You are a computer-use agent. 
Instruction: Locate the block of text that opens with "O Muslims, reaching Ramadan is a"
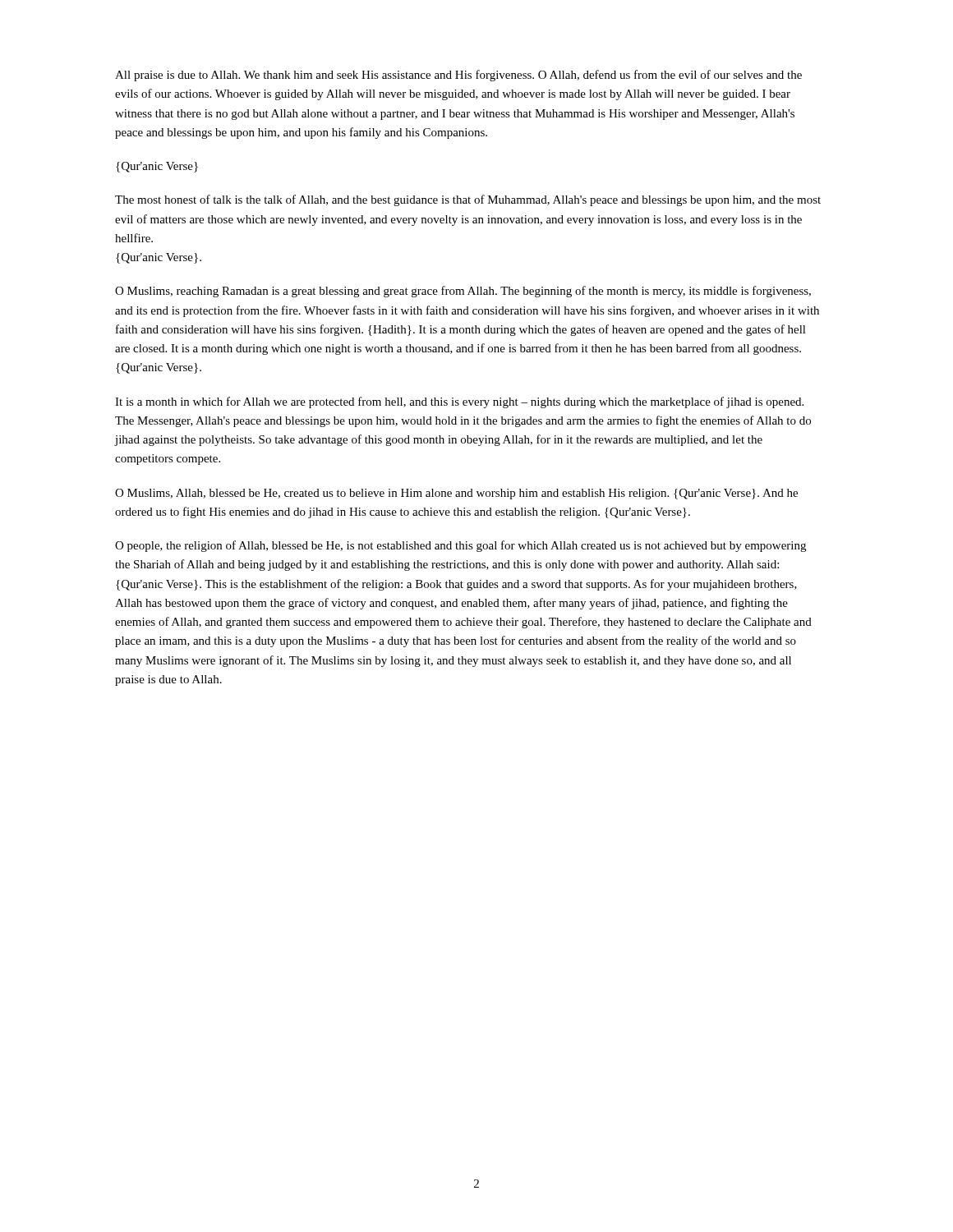[x=467, y=329]
